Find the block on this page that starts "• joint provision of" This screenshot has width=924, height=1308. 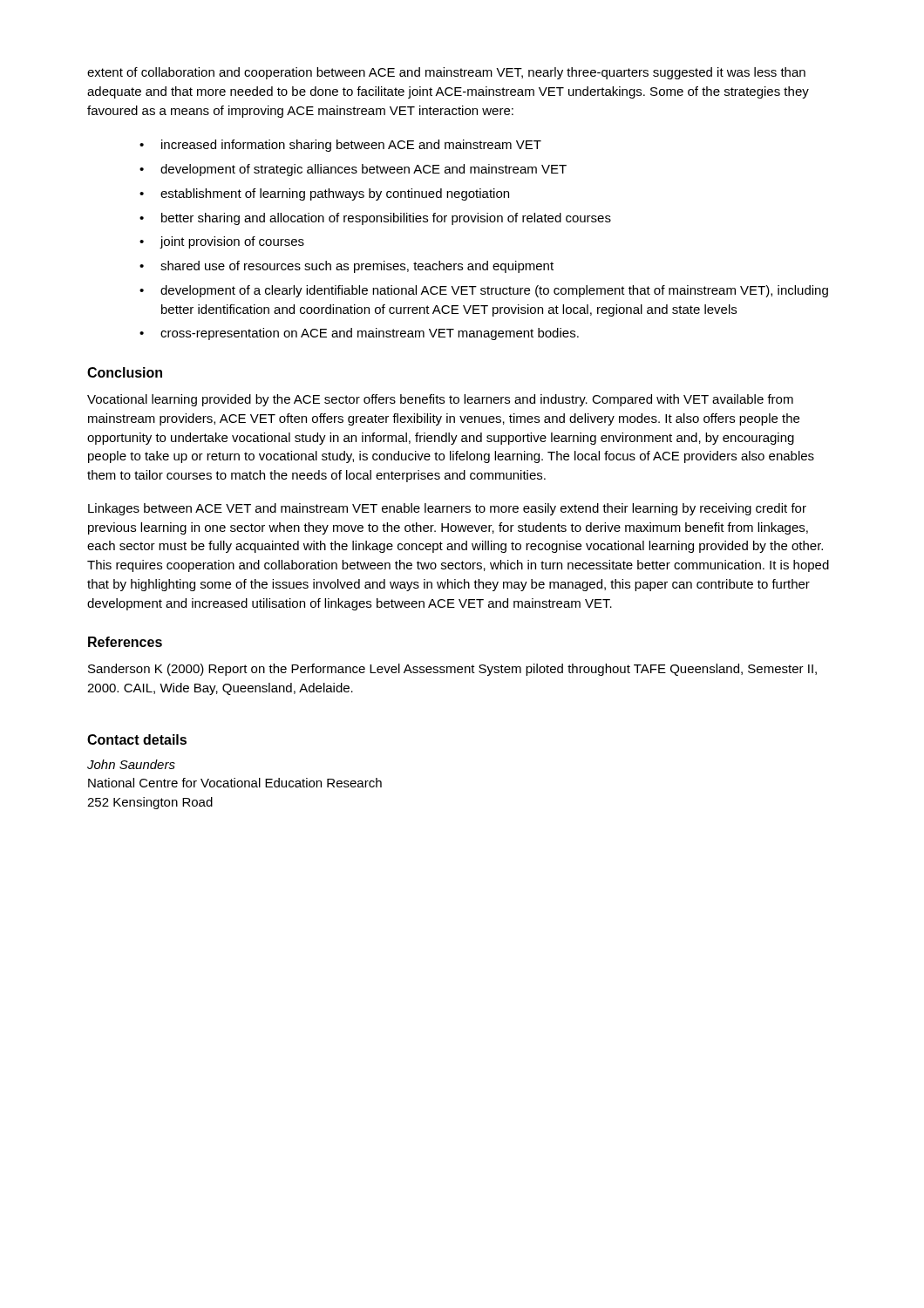tap(222, 242)
